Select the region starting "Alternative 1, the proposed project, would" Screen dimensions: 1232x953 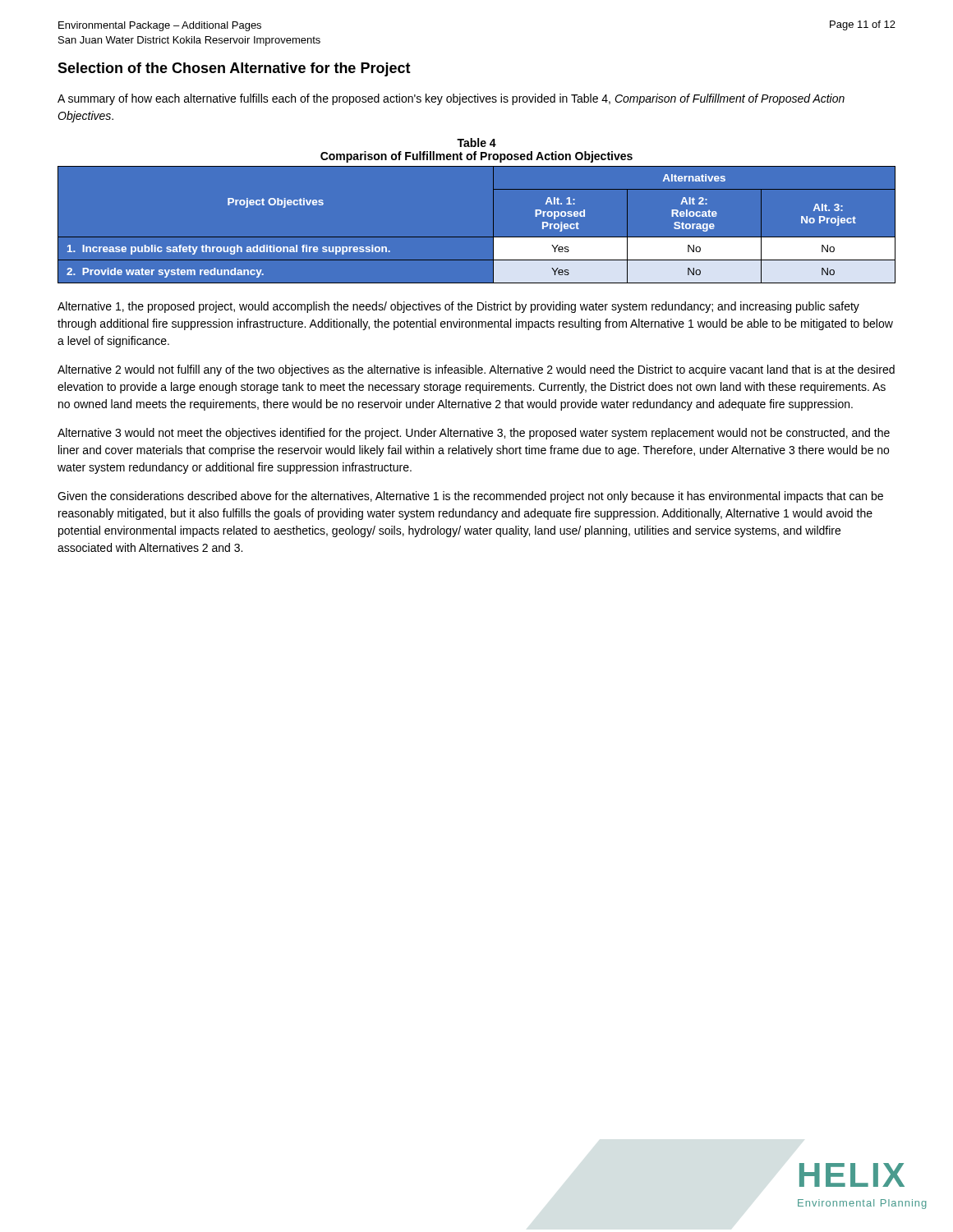tap(475, 324)
